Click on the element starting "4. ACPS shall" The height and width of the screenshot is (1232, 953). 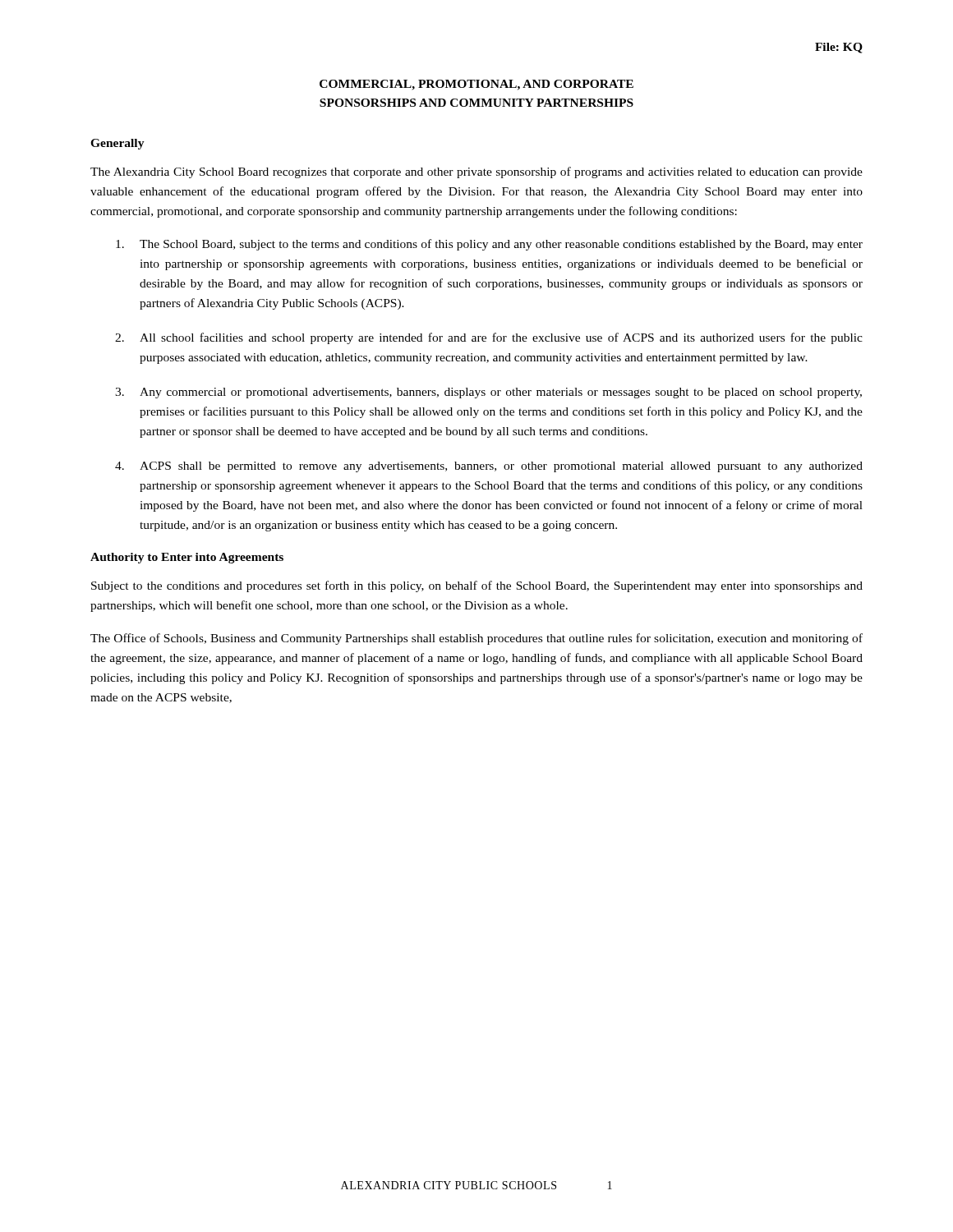point(489,495)
